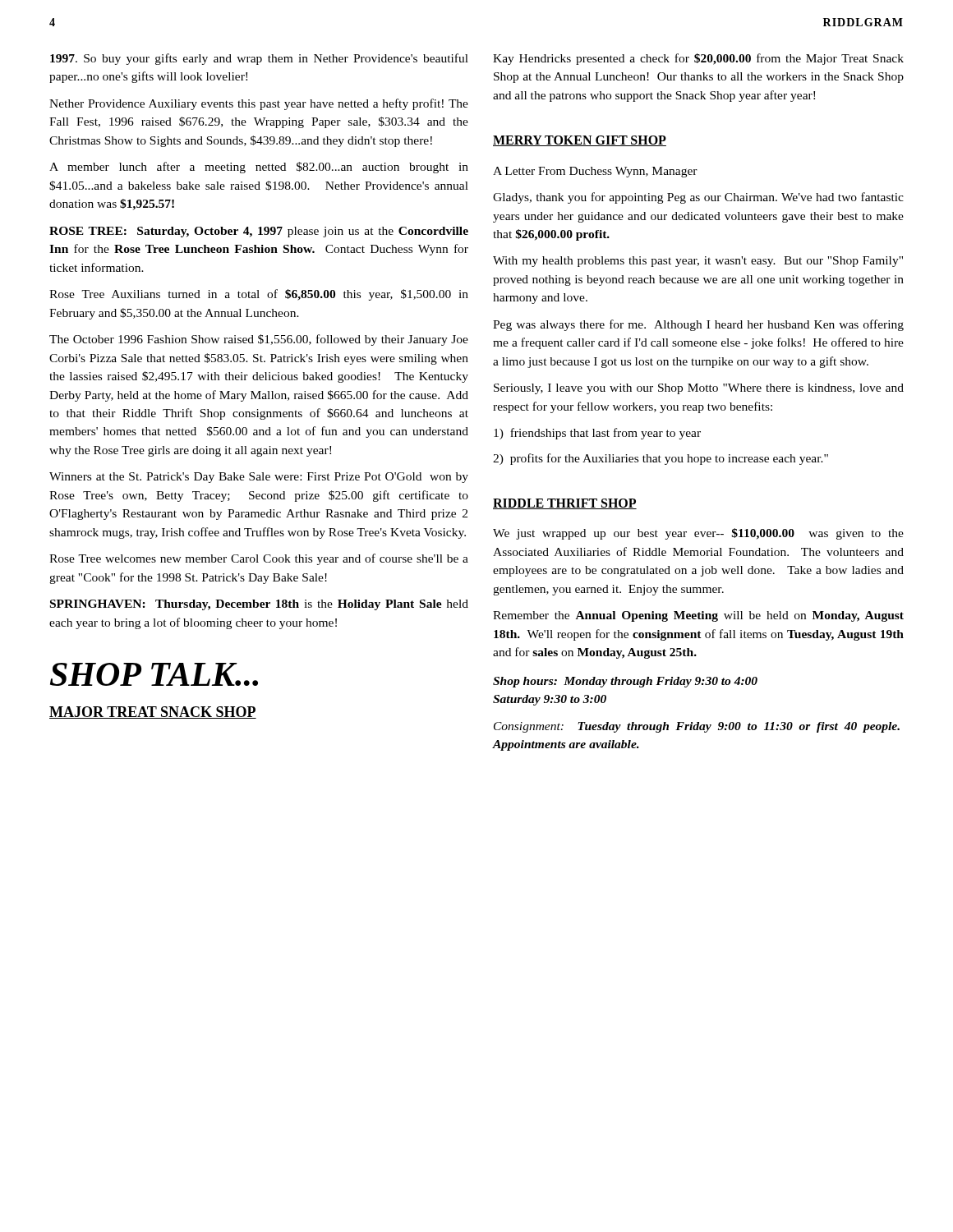This screenshot has height=1232, width=953.
Task: Select the passage starting "Remember the Annual Opening"
Action: click(698, 634)
